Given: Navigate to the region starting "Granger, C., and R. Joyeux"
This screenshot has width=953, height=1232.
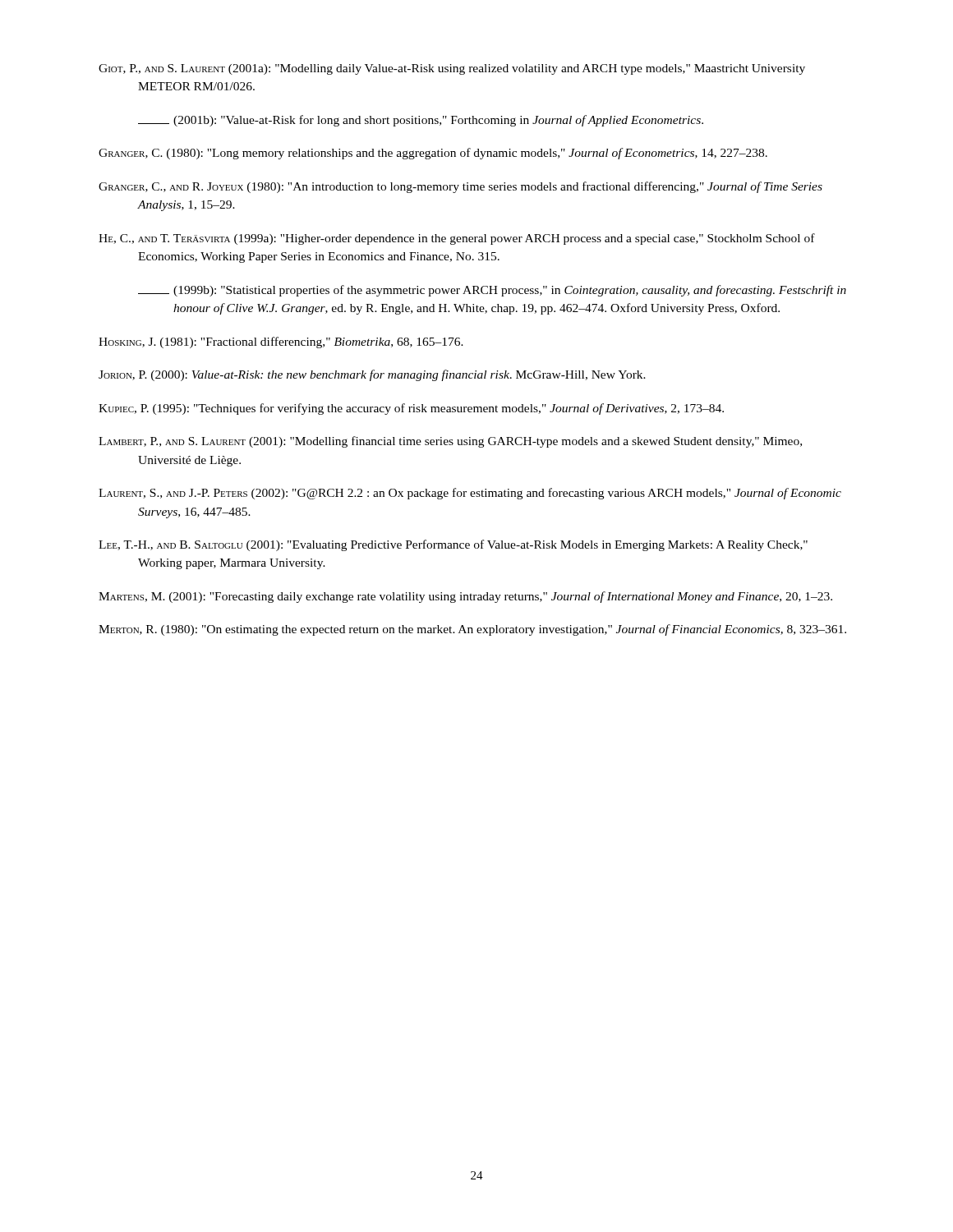Looking at the screenshot, I should 460,195.
